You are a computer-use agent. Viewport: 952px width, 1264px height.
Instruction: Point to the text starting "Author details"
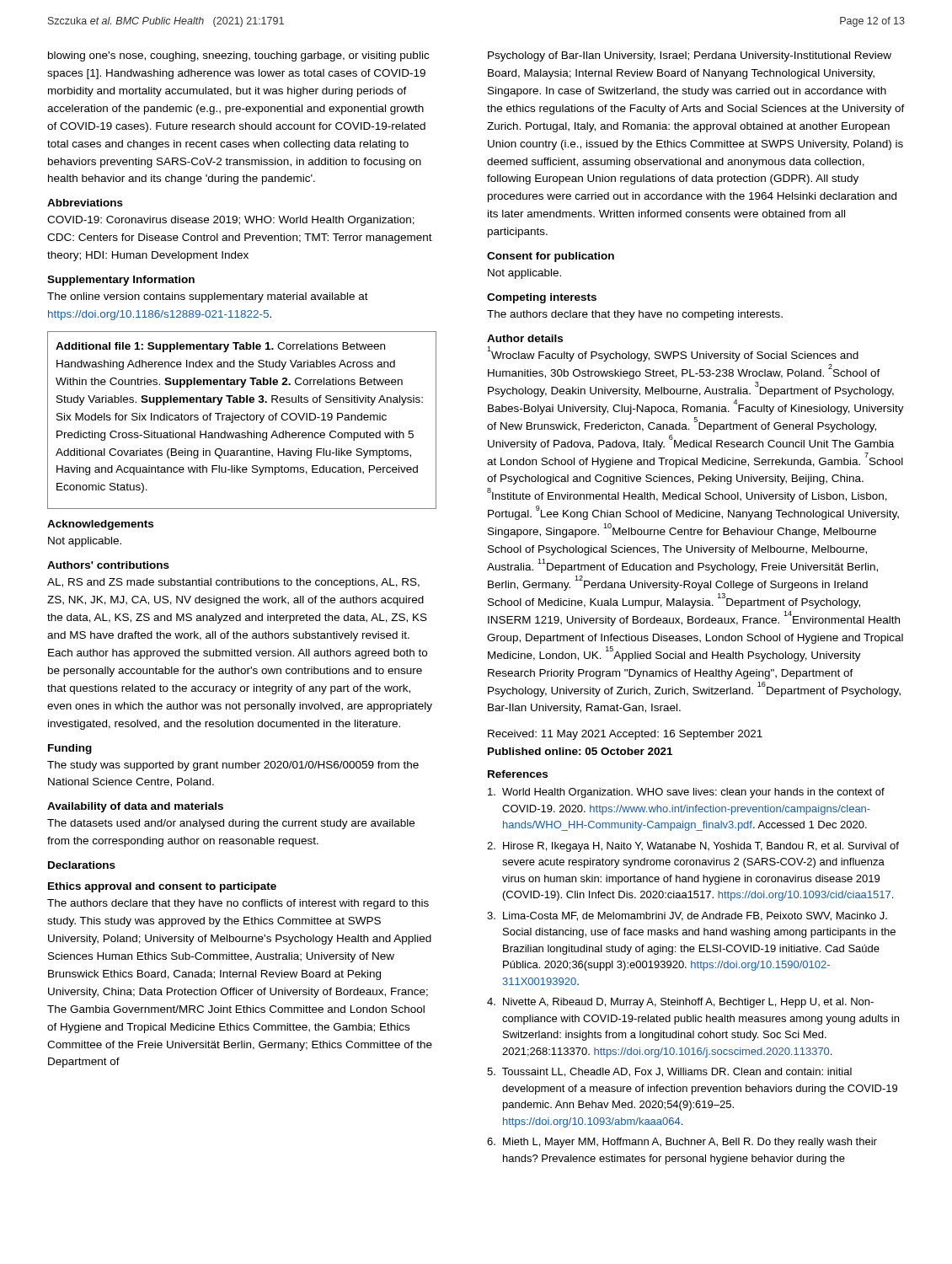[x=525, y=338]
